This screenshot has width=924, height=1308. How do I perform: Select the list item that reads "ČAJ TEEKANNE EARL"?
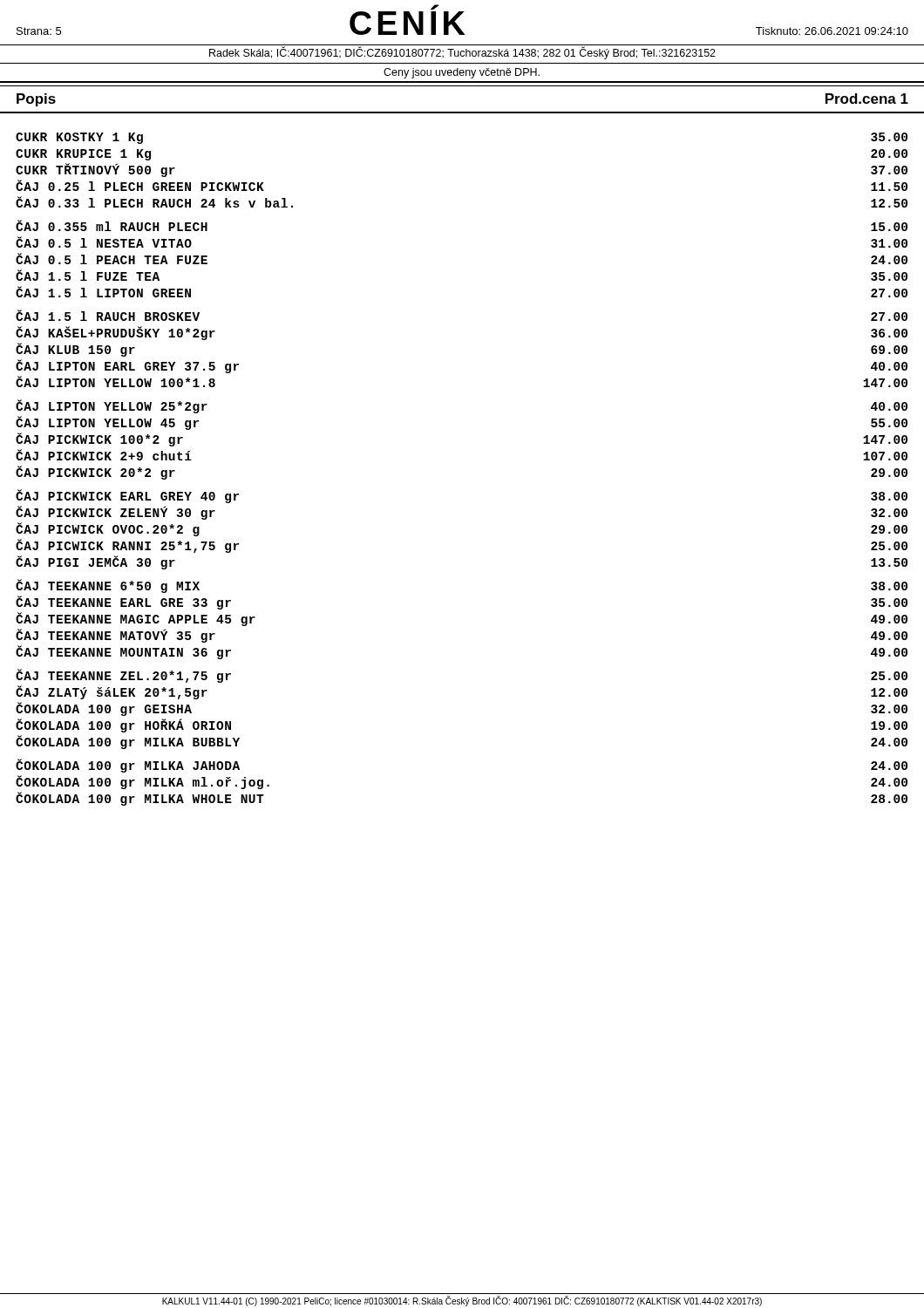point(123,602)
